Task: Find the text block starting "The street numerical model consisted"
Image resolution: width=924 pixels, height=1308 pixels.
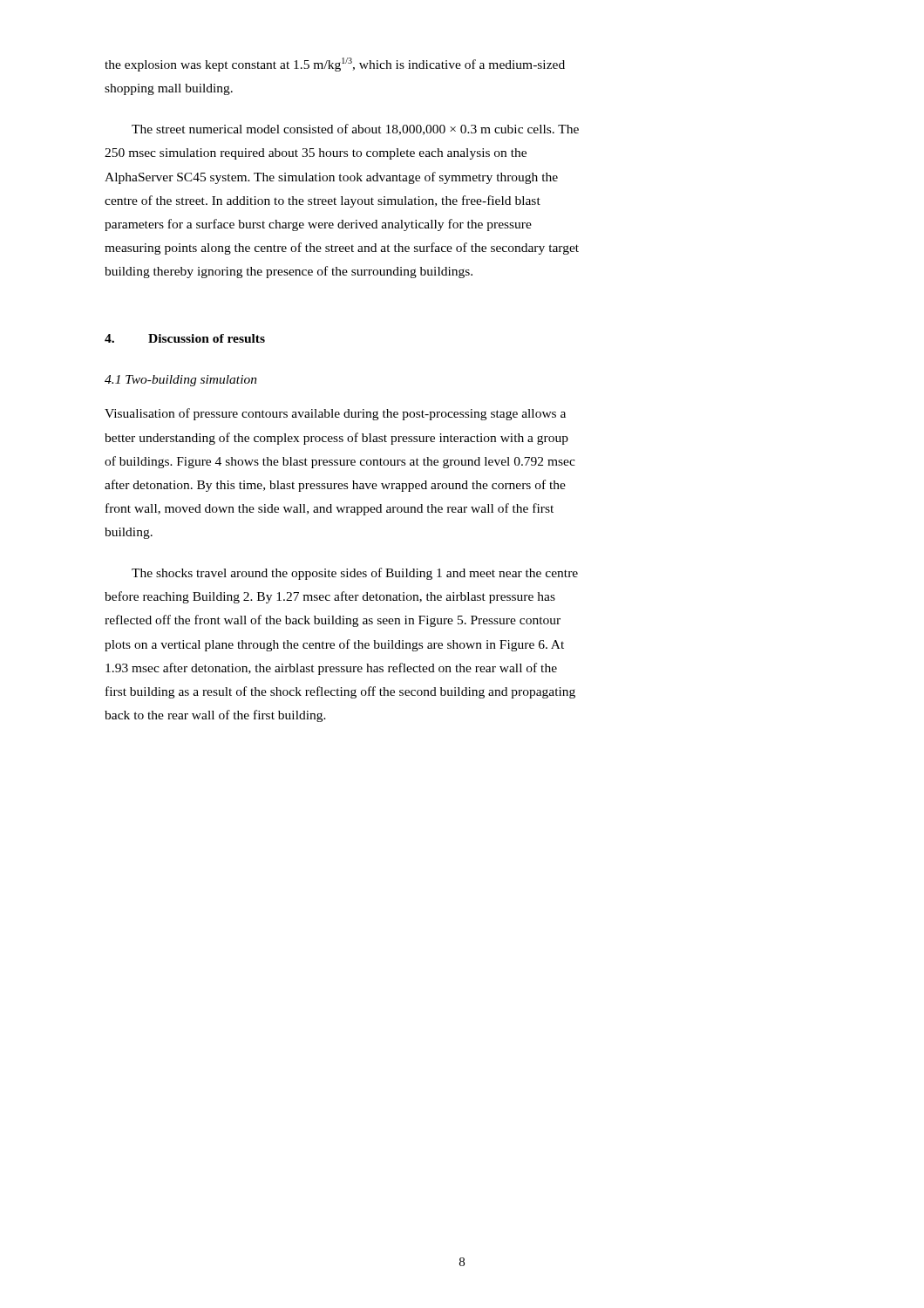Action: [471, 200]
